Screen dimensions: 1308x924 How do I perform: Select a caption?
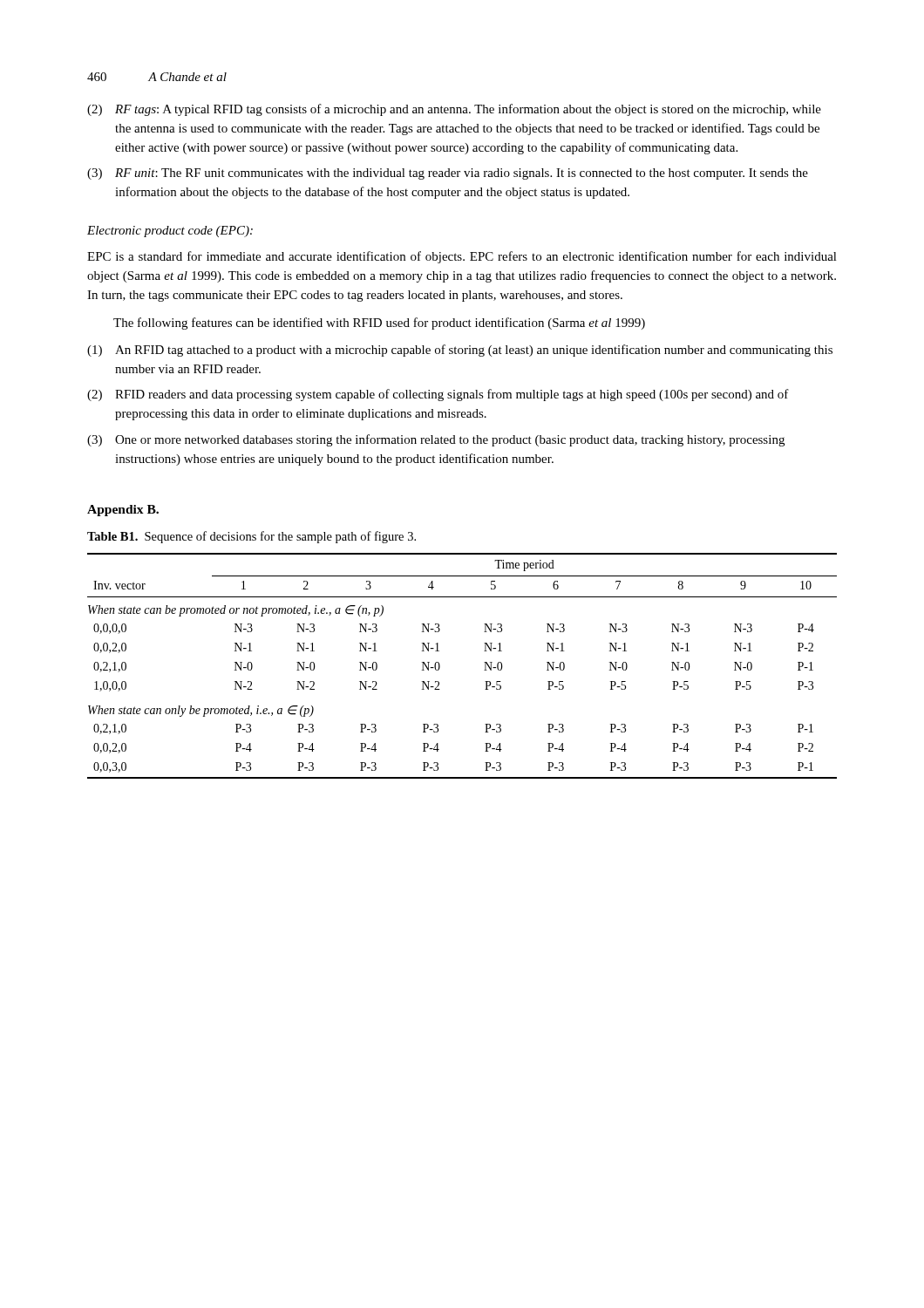[252, 537]
